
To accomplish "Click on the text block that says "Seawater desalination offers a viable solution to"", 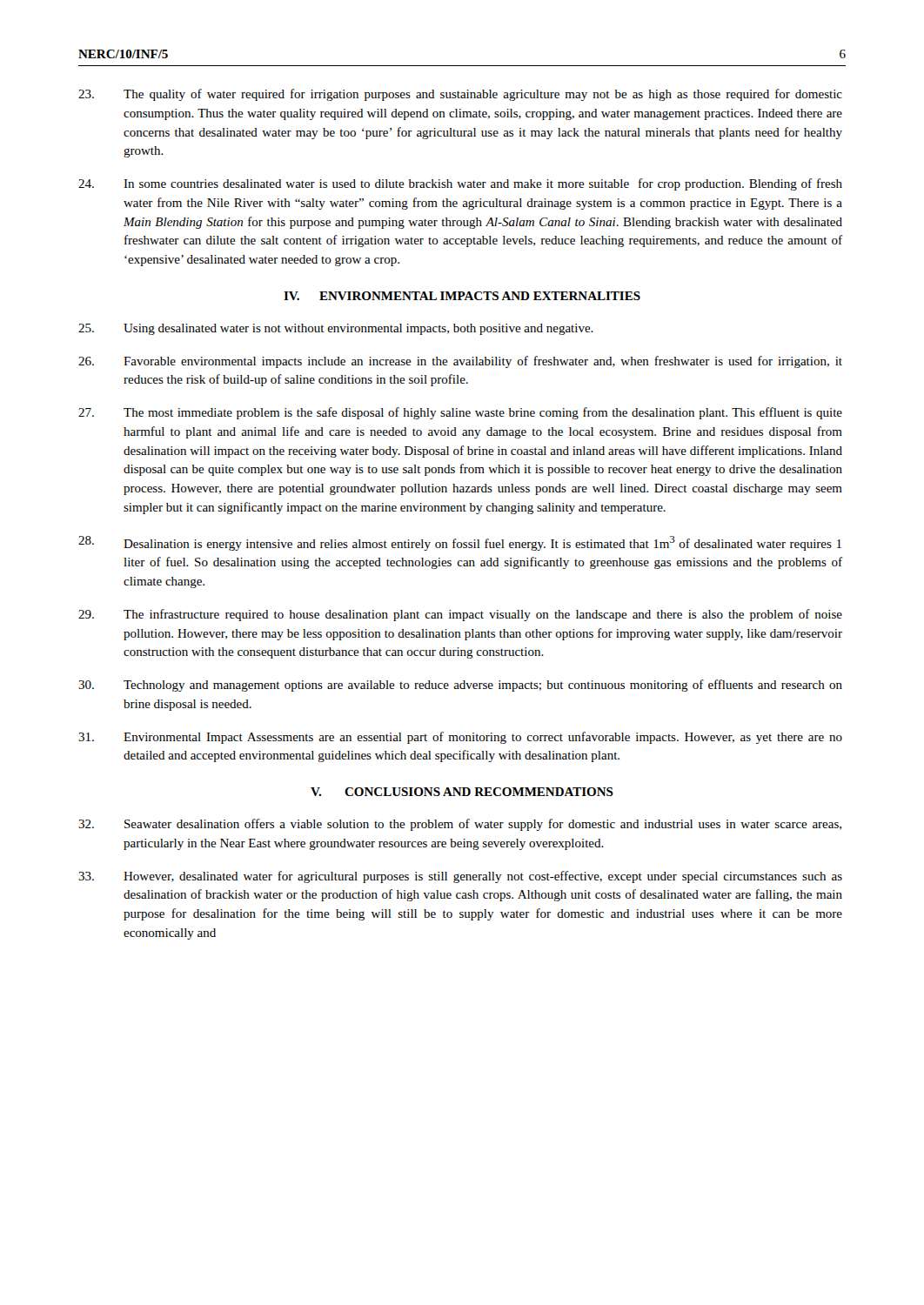I will point(460,834).
